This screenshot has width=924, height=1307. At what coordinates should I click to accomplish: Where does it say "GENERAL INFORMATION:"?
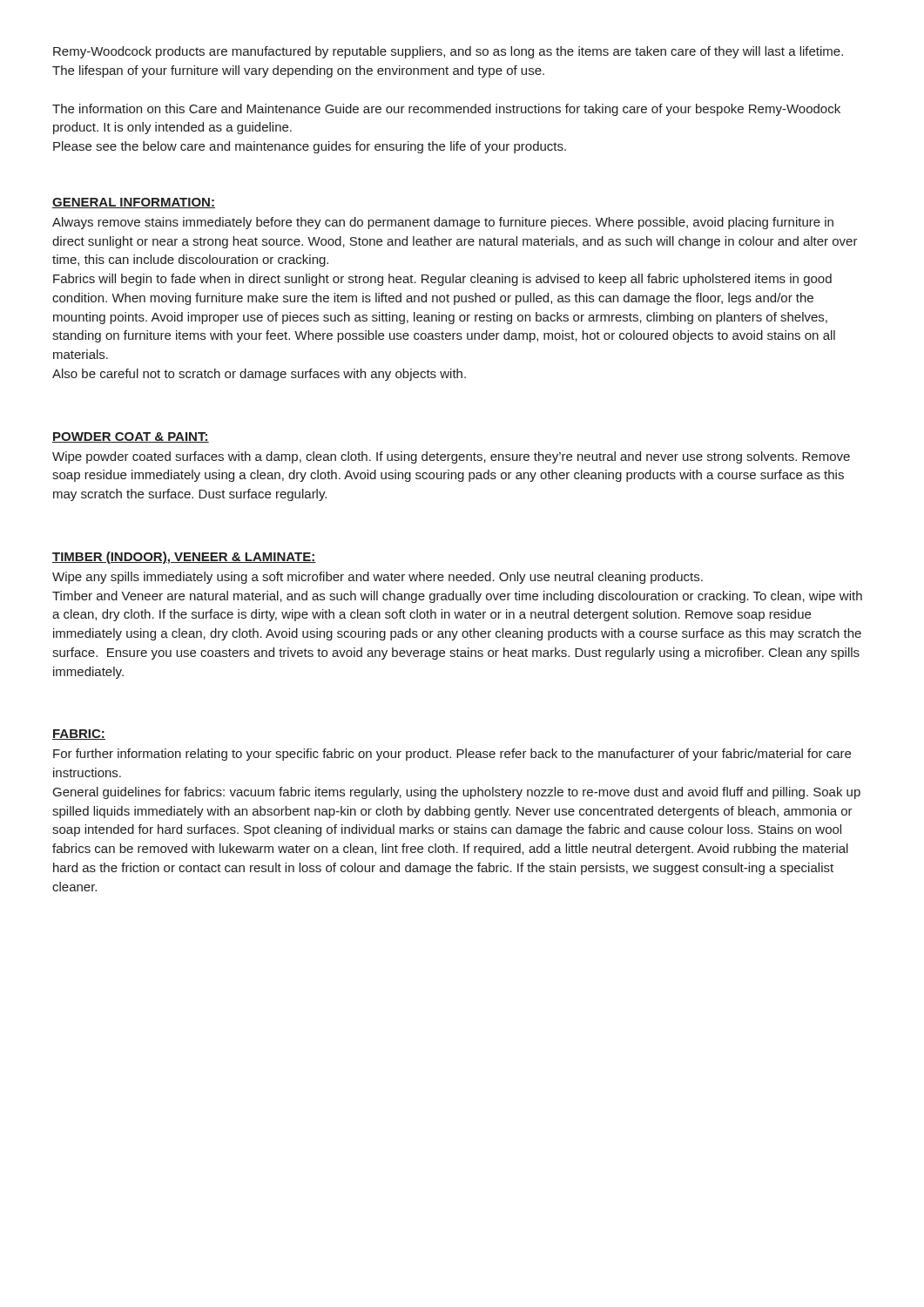tap(134, 201)
